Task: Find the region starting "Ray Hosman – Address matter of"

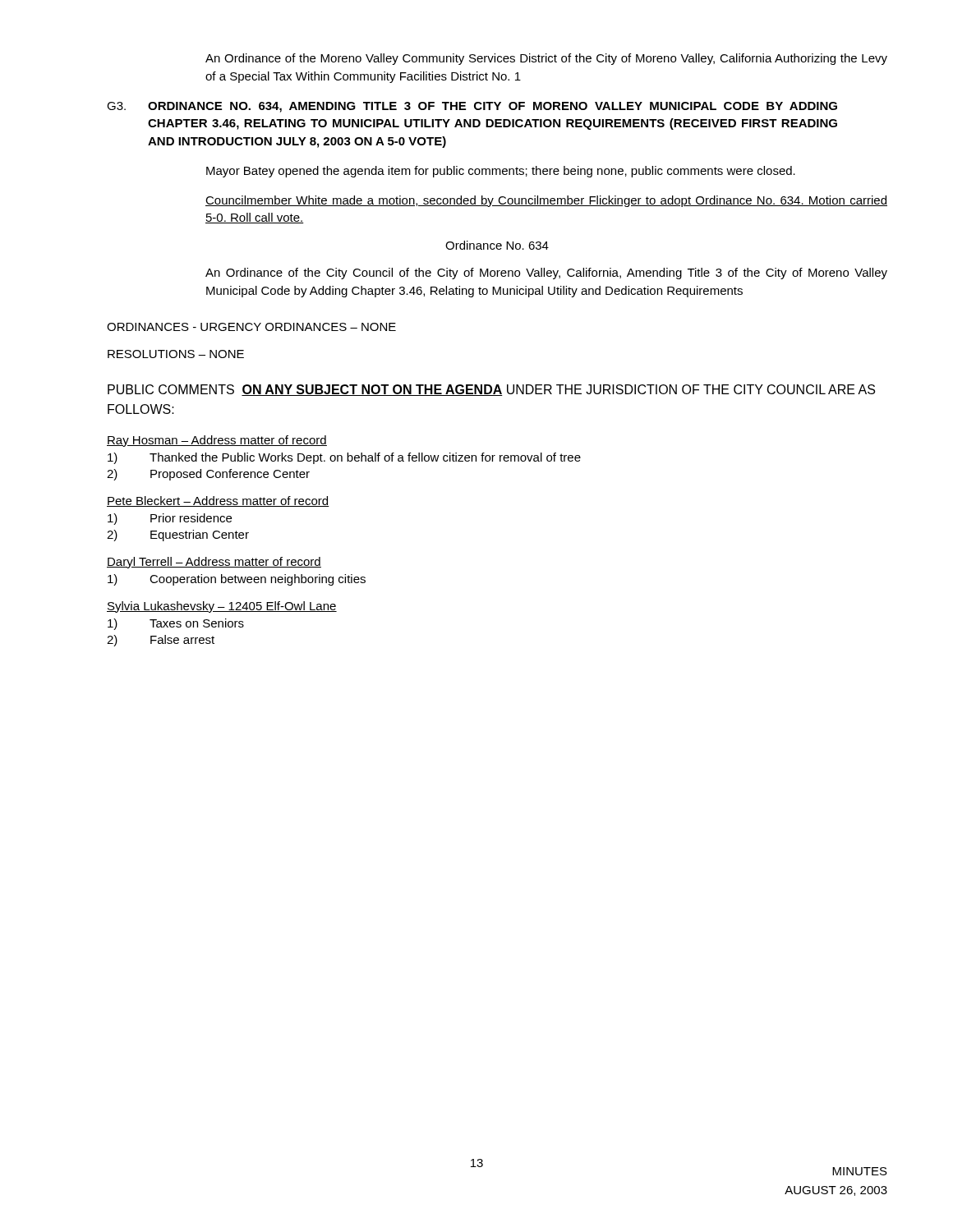Action: click(217, 439)
